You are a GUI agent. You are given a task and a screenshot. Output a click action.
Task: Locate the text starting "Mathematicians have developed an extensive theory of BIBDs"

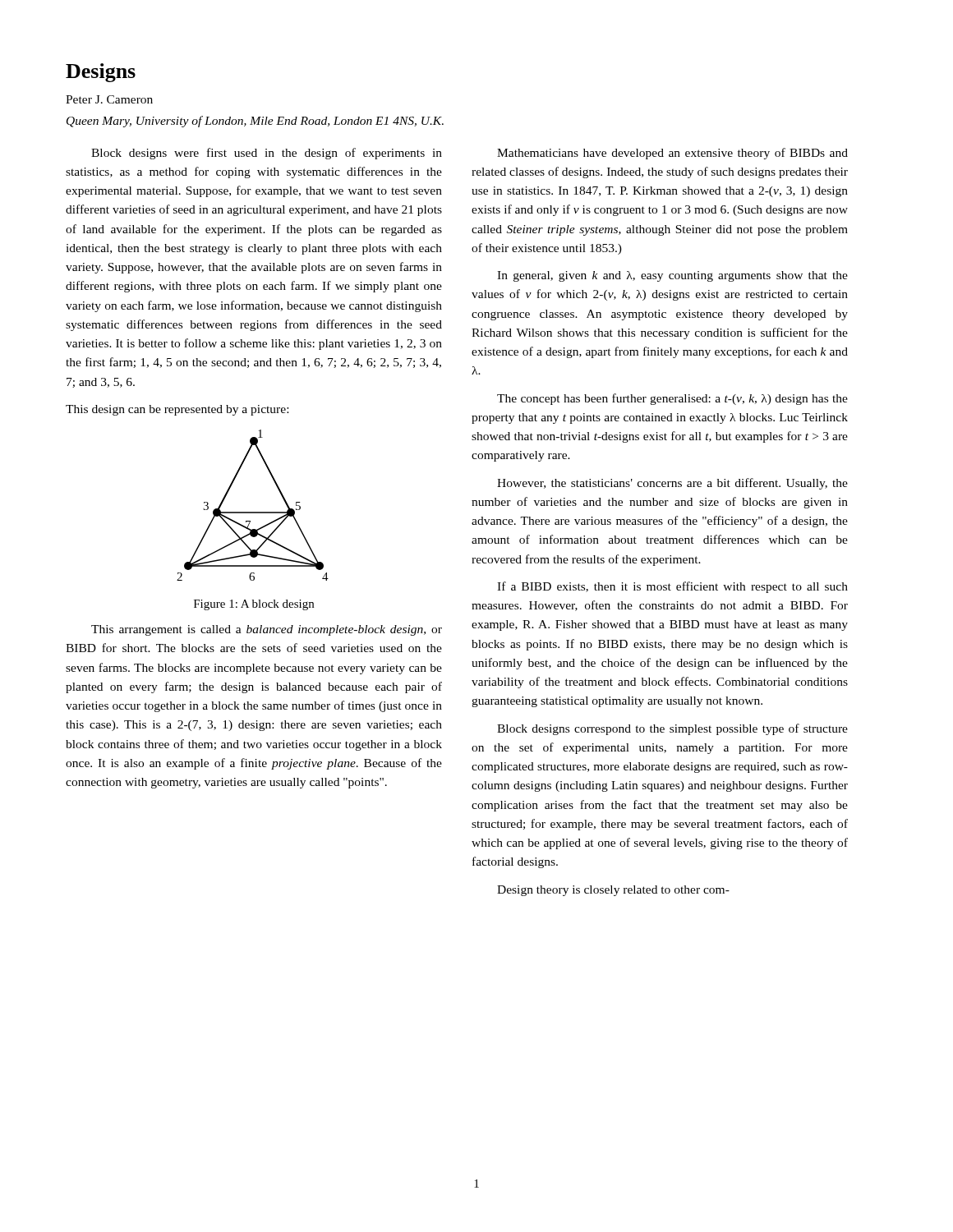coord(660,200)
